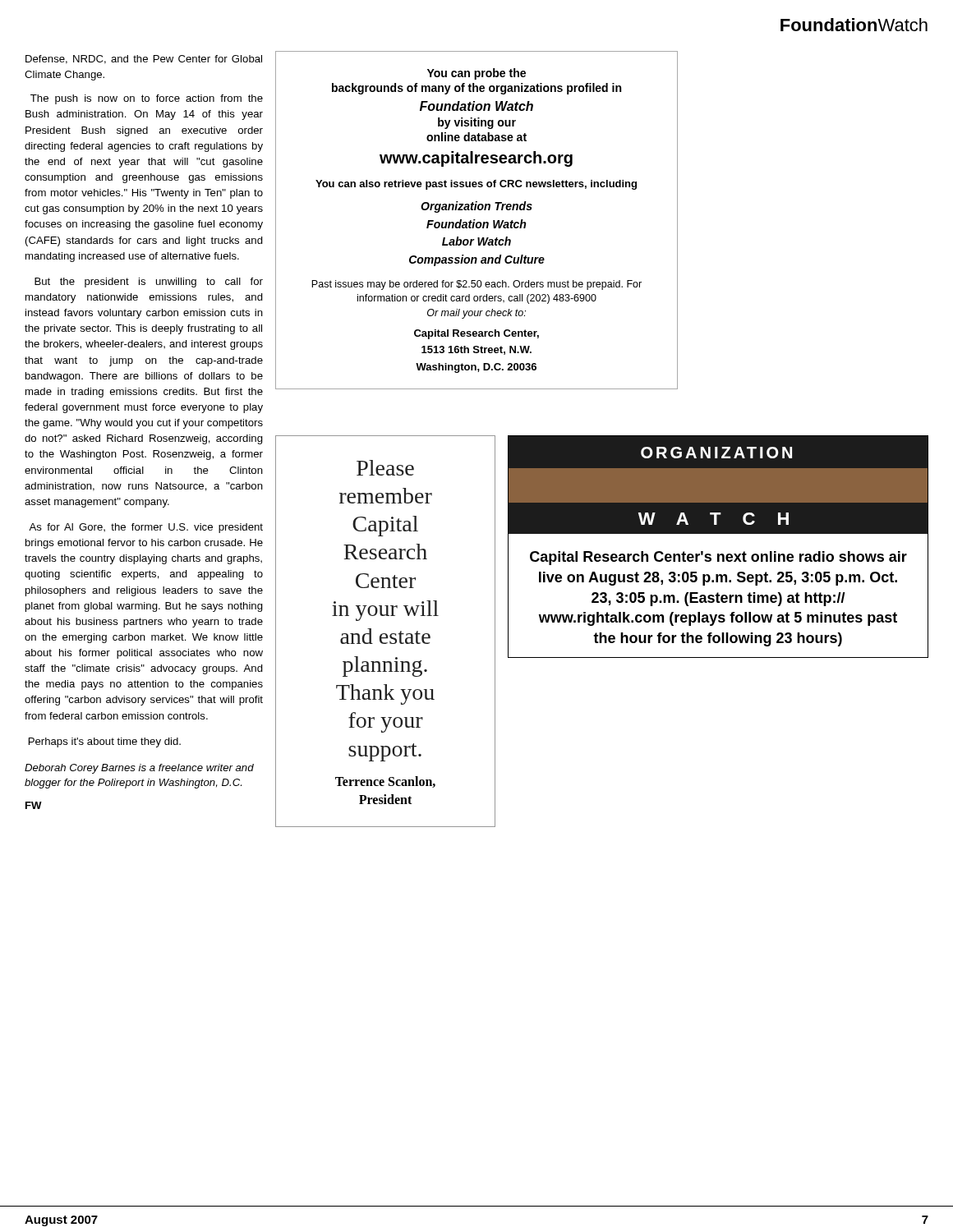Click on the text block with the text "You can probe the backgrounds"
Image resolution: width=953 pixels, height=1232 pixels.
476,221
